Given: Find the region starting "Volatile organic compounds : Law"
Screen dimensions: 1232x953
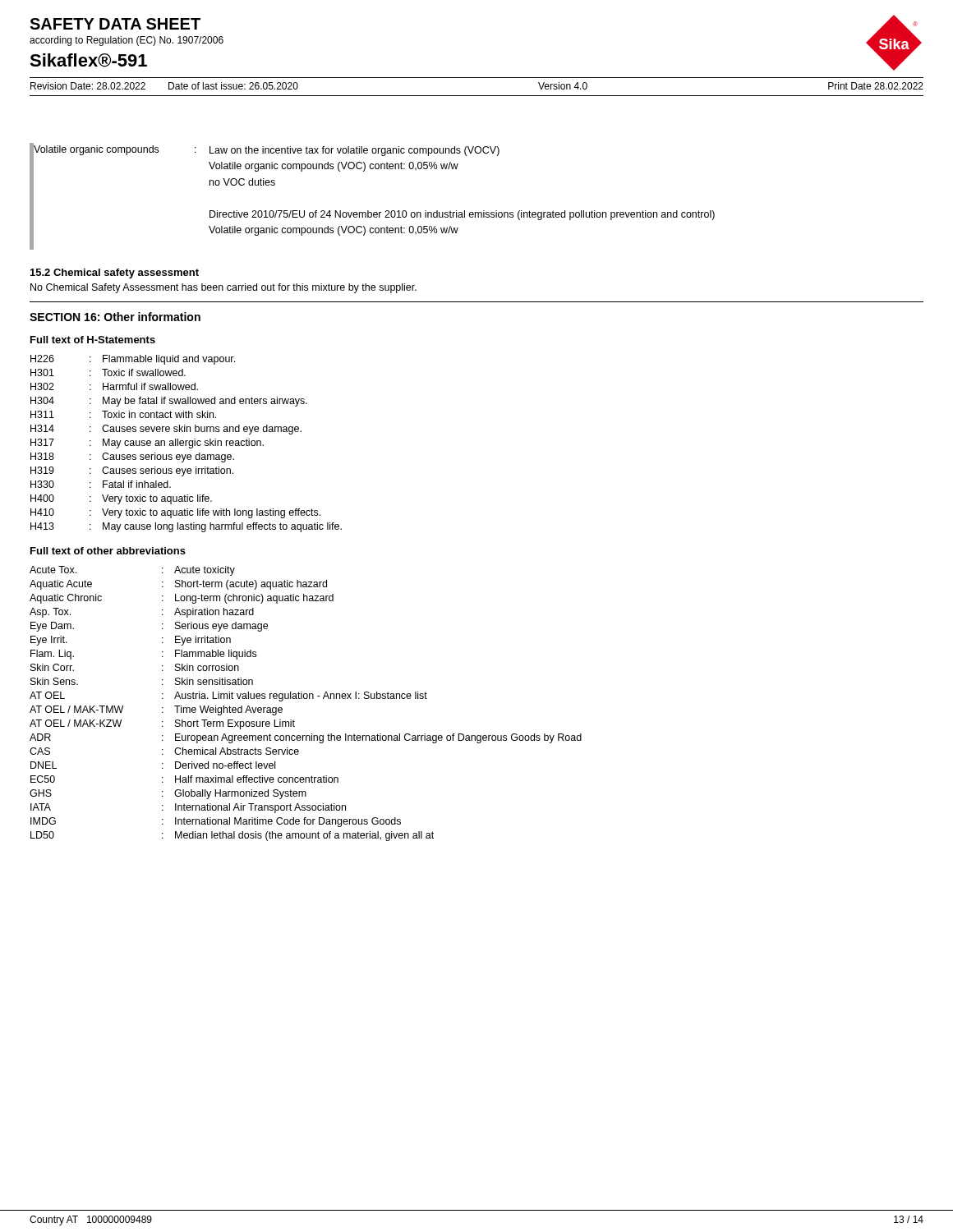Looking at the screenshot, I should click(476, 196).
